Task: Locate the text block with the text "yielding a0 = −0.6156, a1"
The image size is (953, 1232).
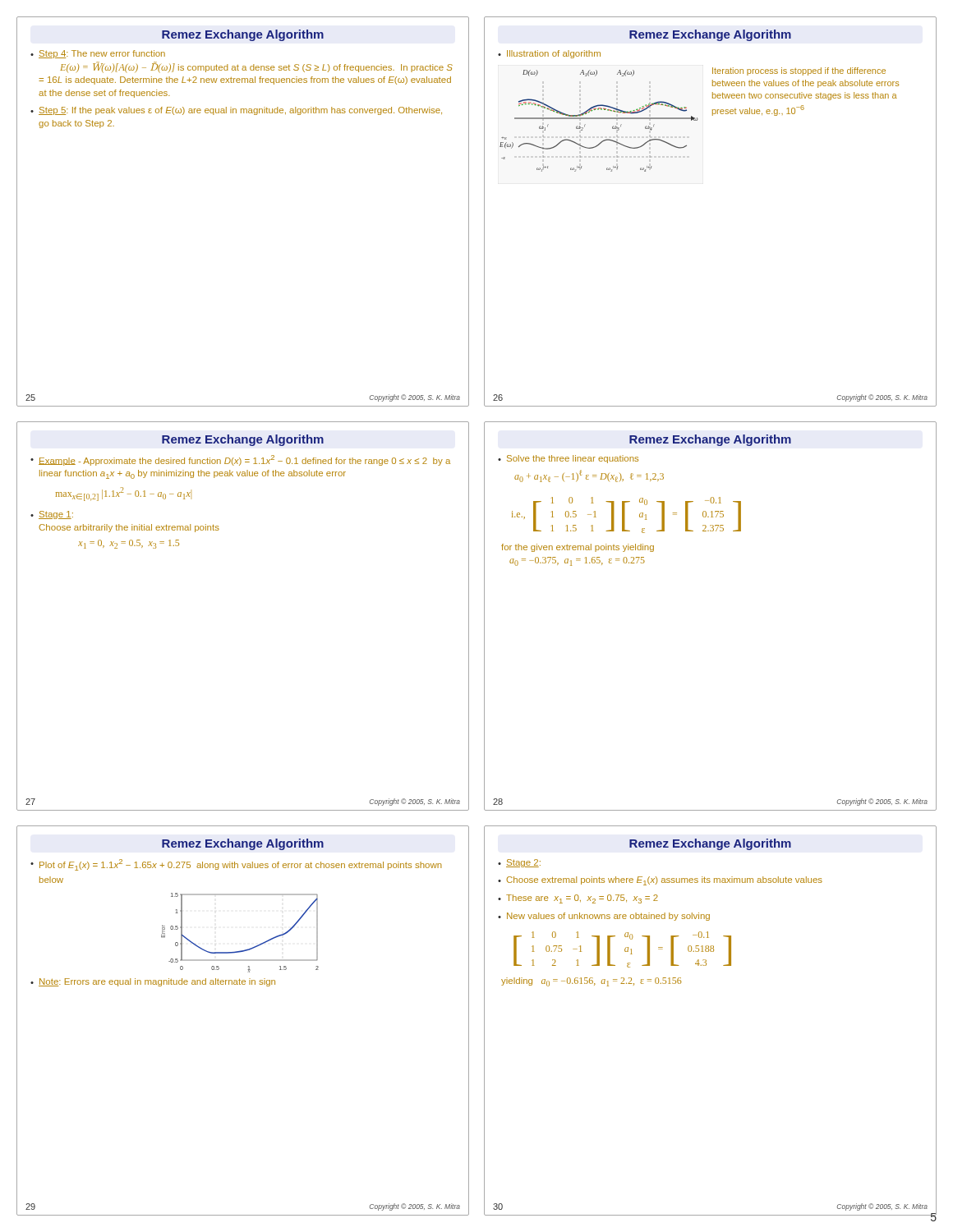Action: point(591,981)
